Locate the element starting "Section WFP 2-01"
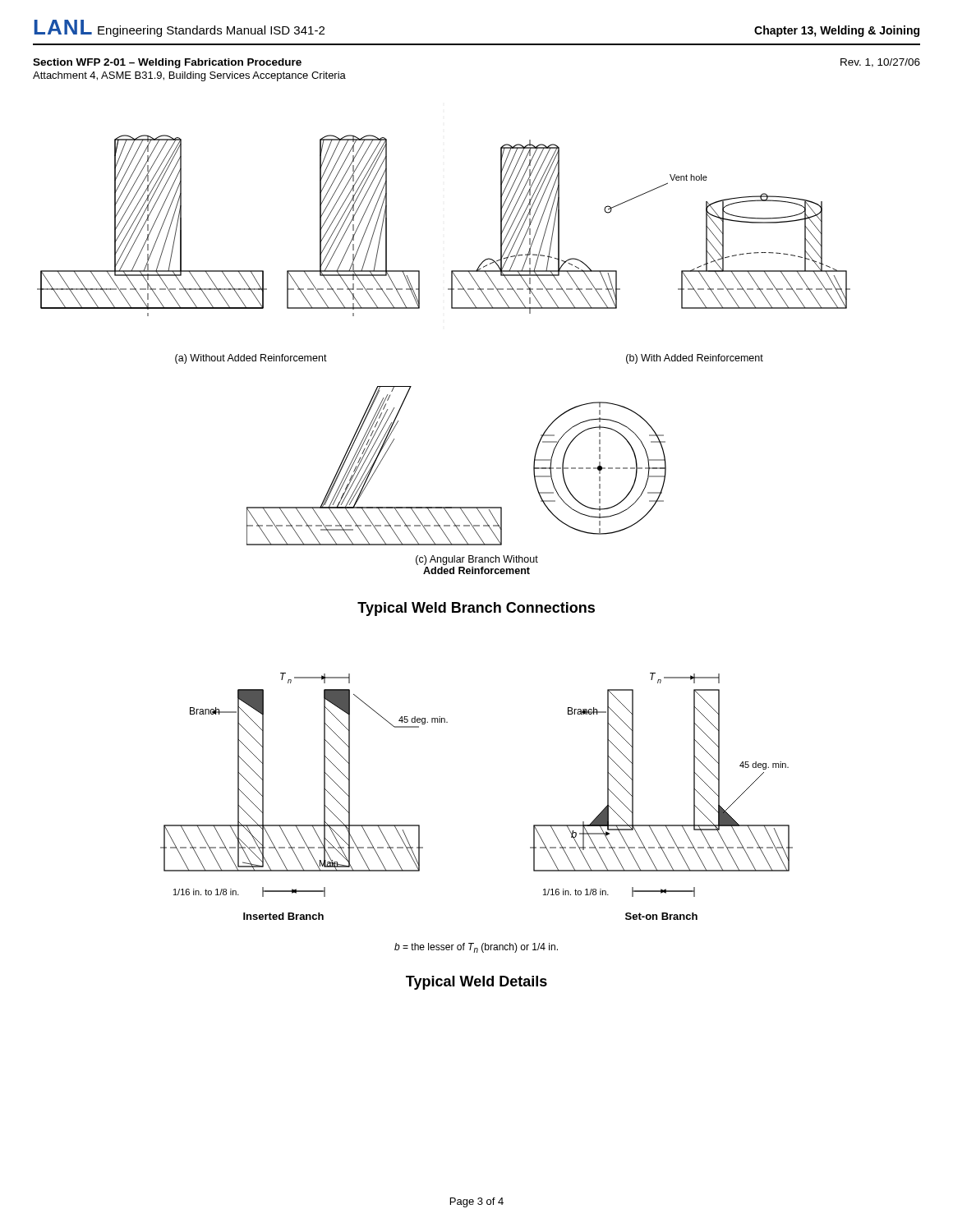This screenshot has width=953, height=1232. pos(166,63)
